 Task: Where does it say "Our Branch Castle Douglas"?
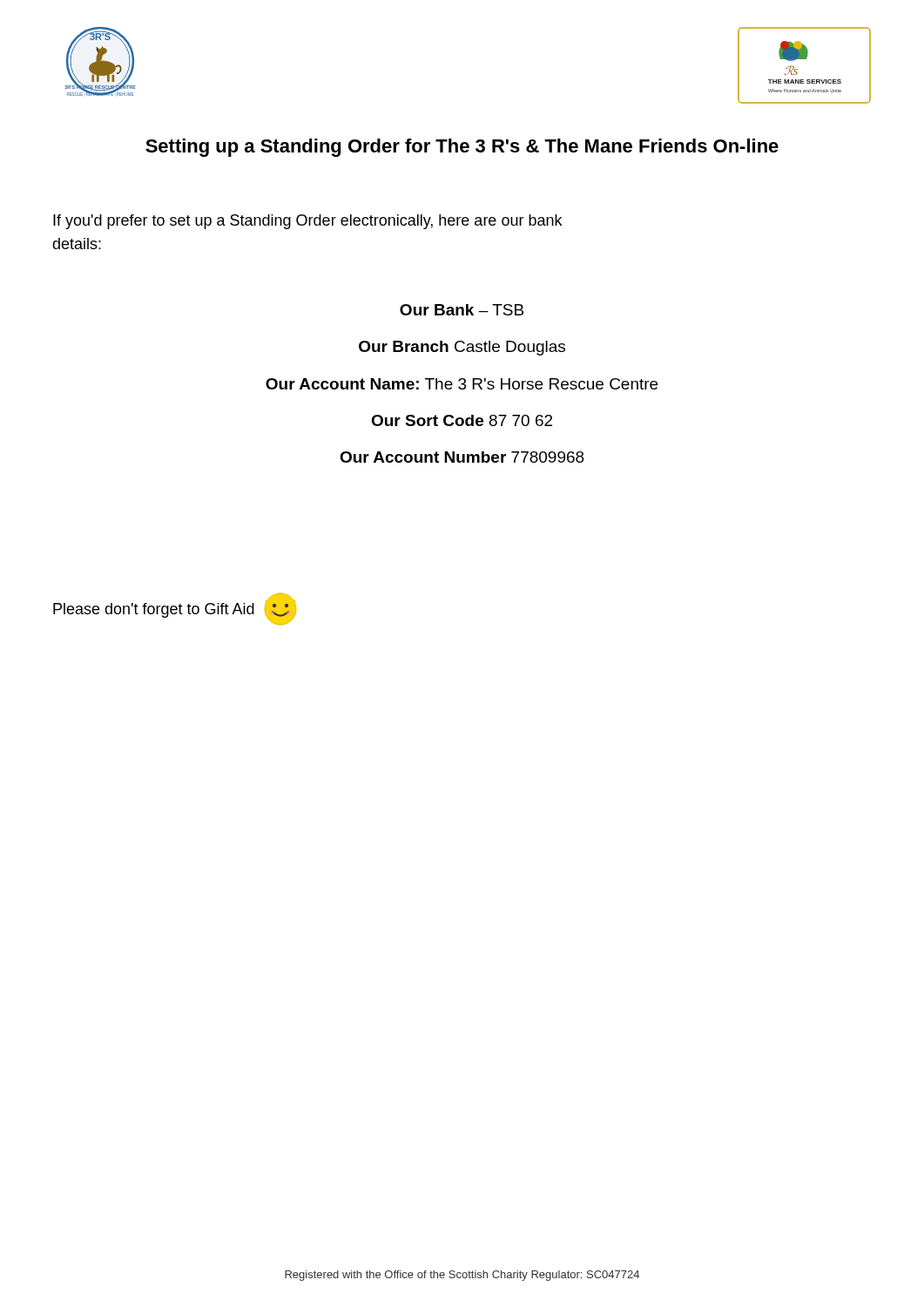[x=462, y=347]
